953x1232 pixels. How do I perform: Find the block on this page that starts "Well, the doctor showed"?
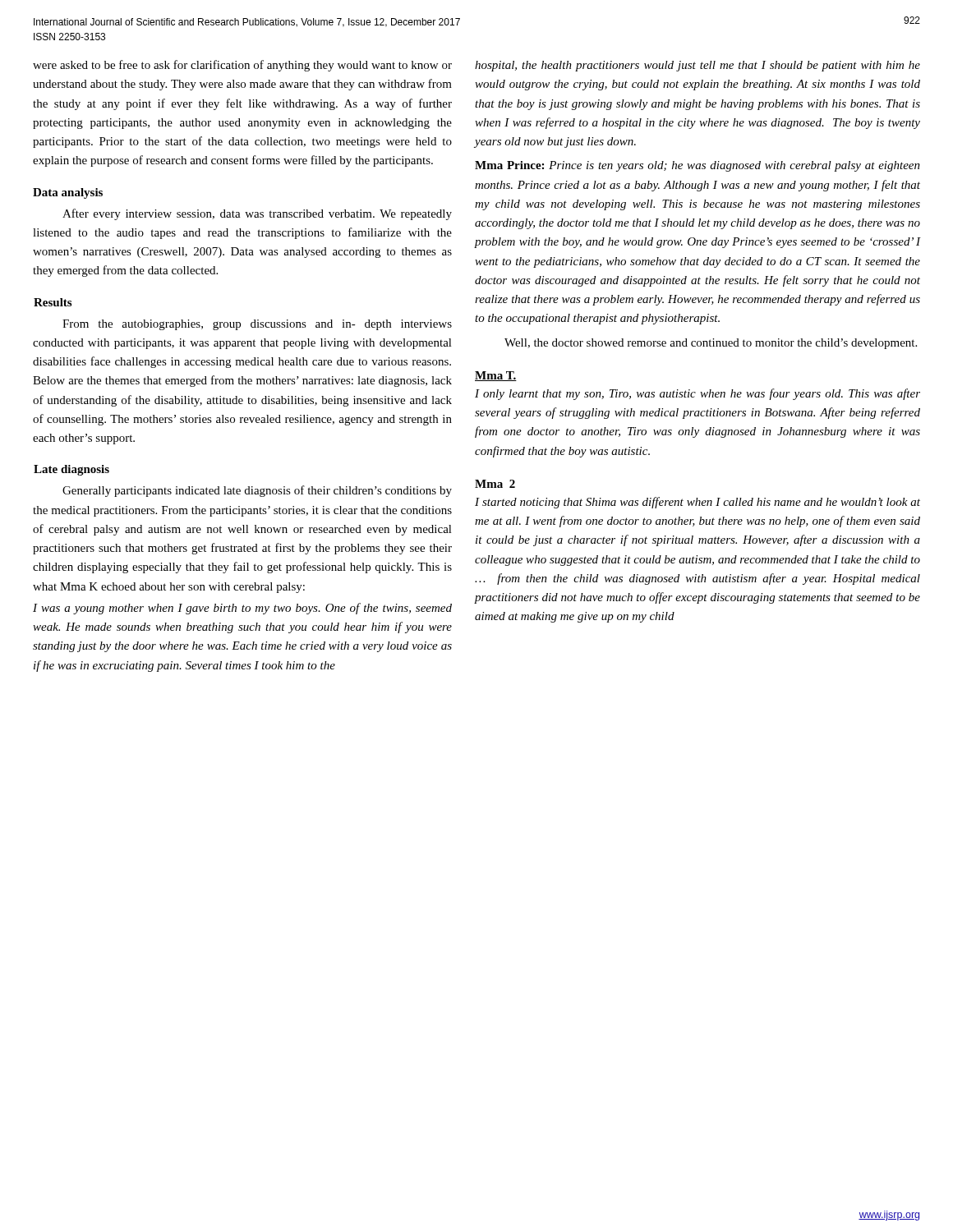(698, 343)
